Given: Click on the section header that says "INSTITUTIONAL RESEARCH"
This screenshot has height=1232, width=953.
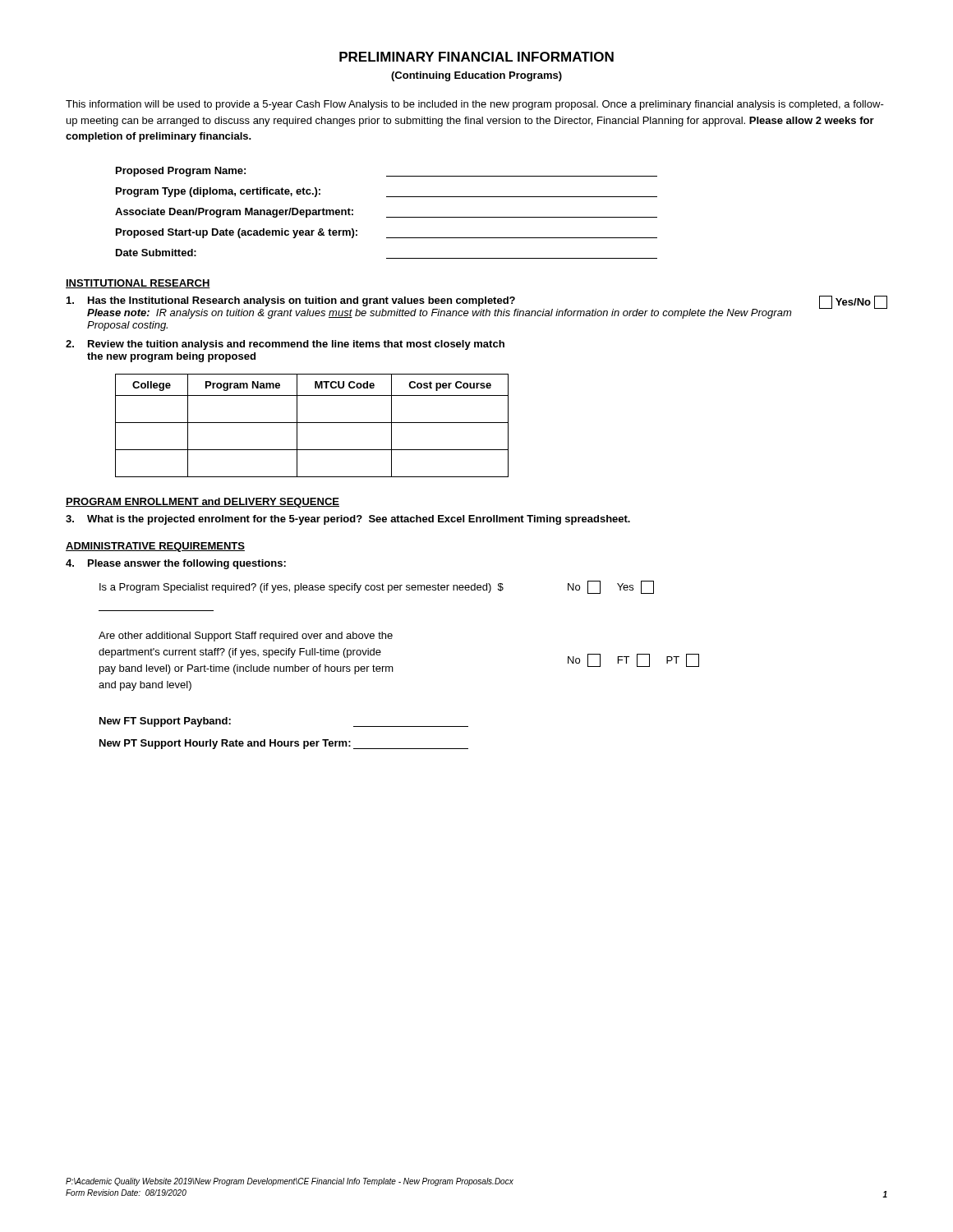Looking at the screenshot, I should point(138,282).
